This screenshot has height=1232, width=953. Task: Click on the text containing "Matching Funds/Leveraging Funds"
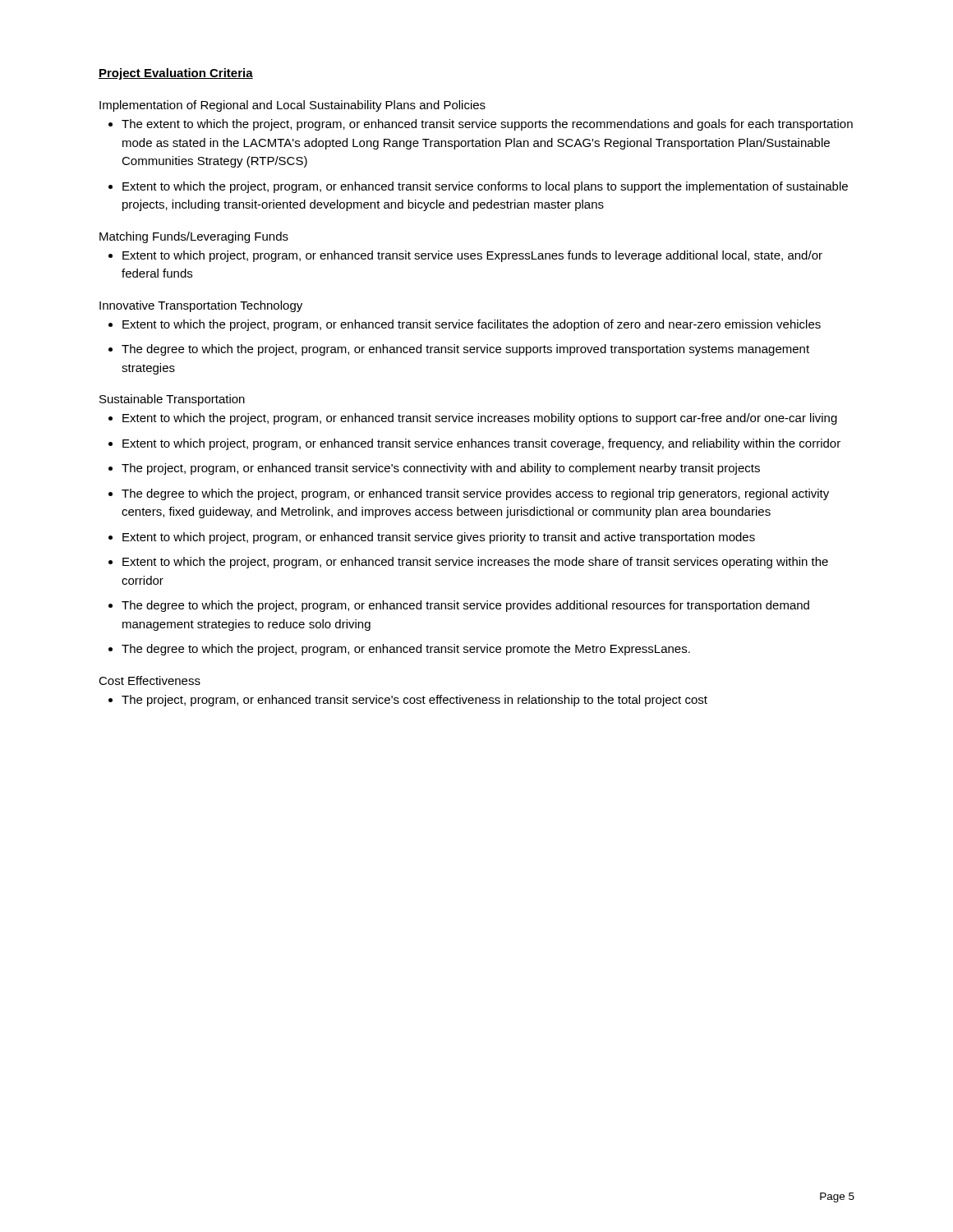click(x=193, y=236)
